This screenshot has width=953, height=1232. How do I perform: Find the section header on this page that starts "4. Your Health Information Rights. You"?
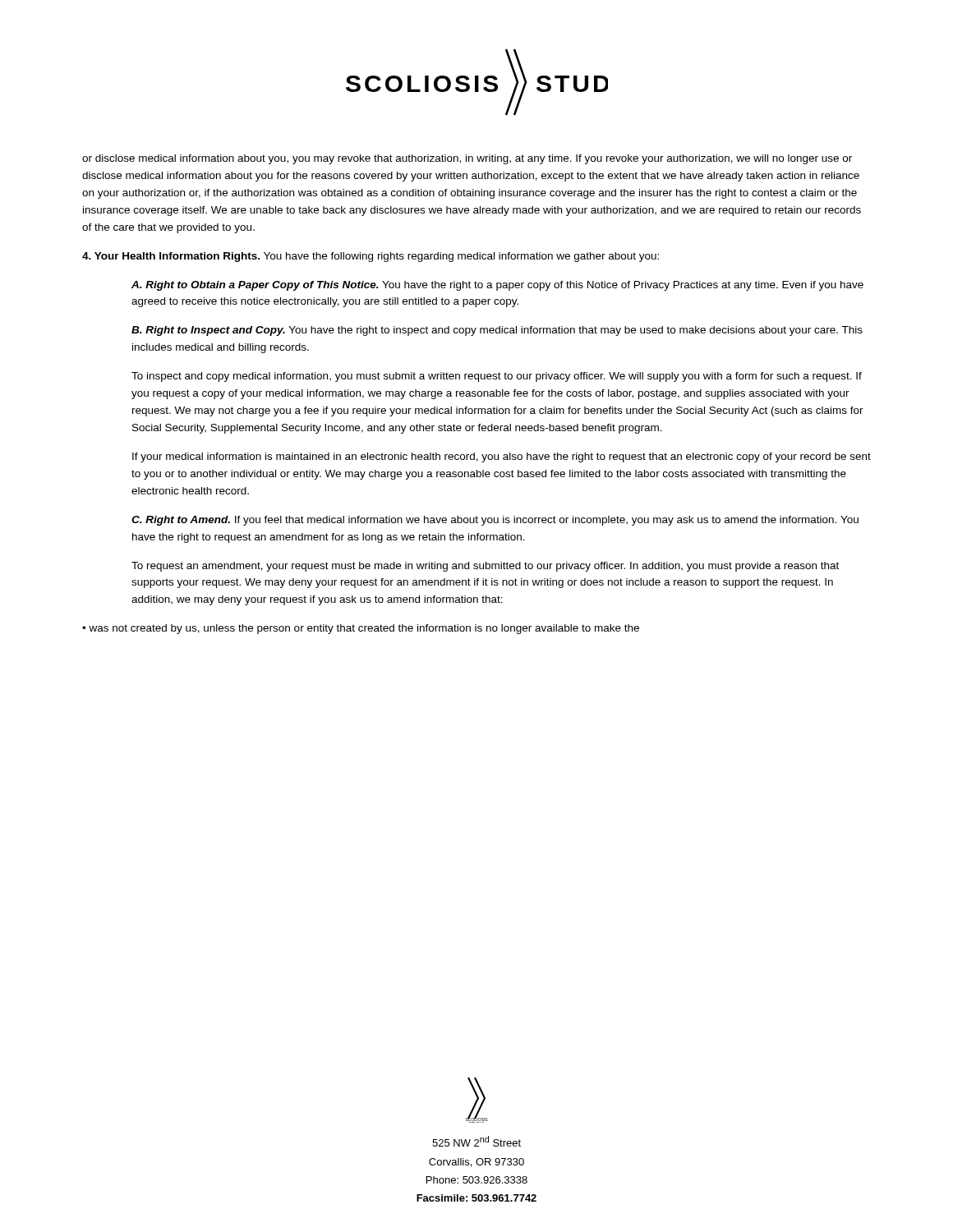tap(371, 256)
